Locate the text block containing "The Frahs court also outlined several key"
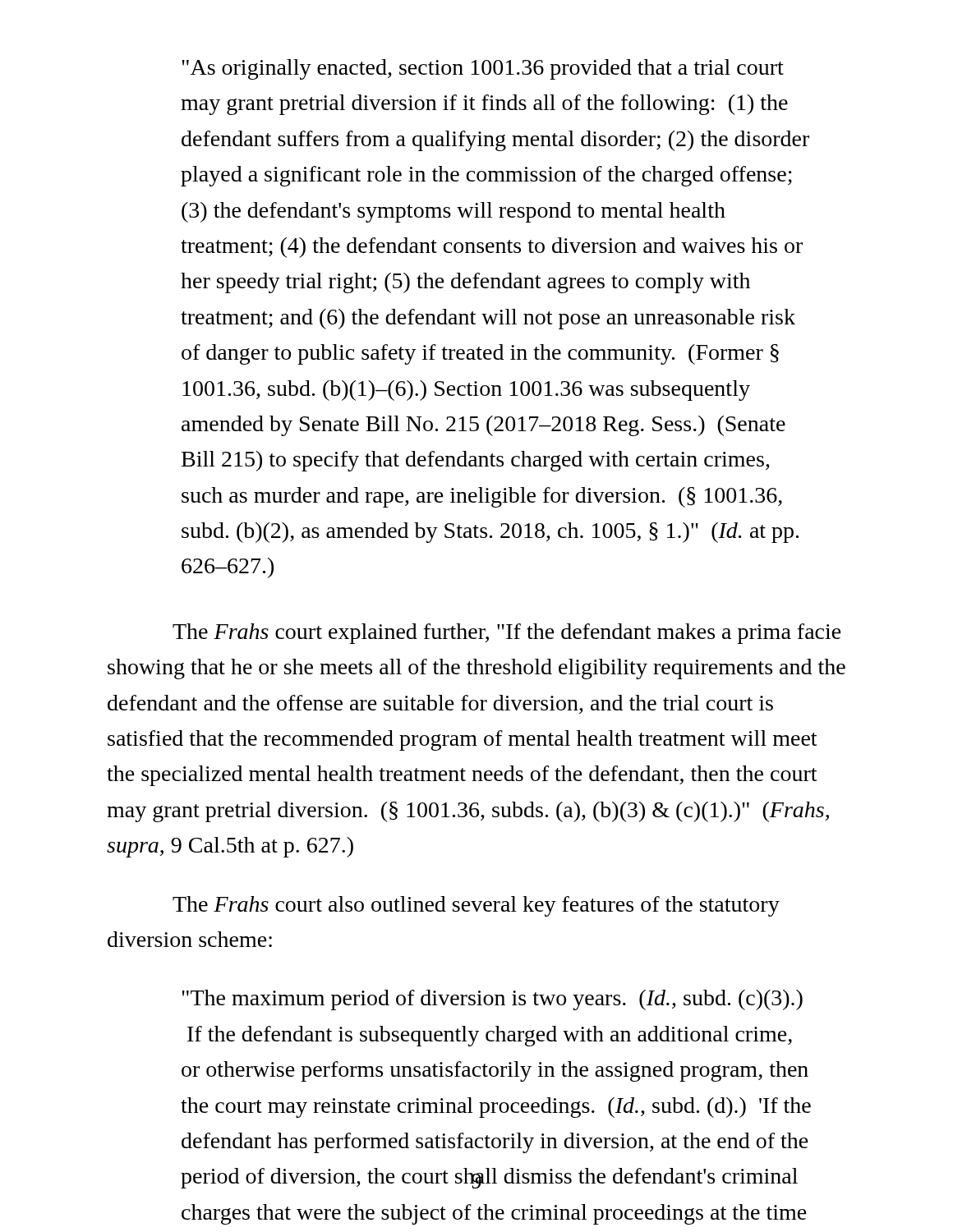The width and height of the screenshot is (953, 1232). pyautogui.click(x=443, y=921)
